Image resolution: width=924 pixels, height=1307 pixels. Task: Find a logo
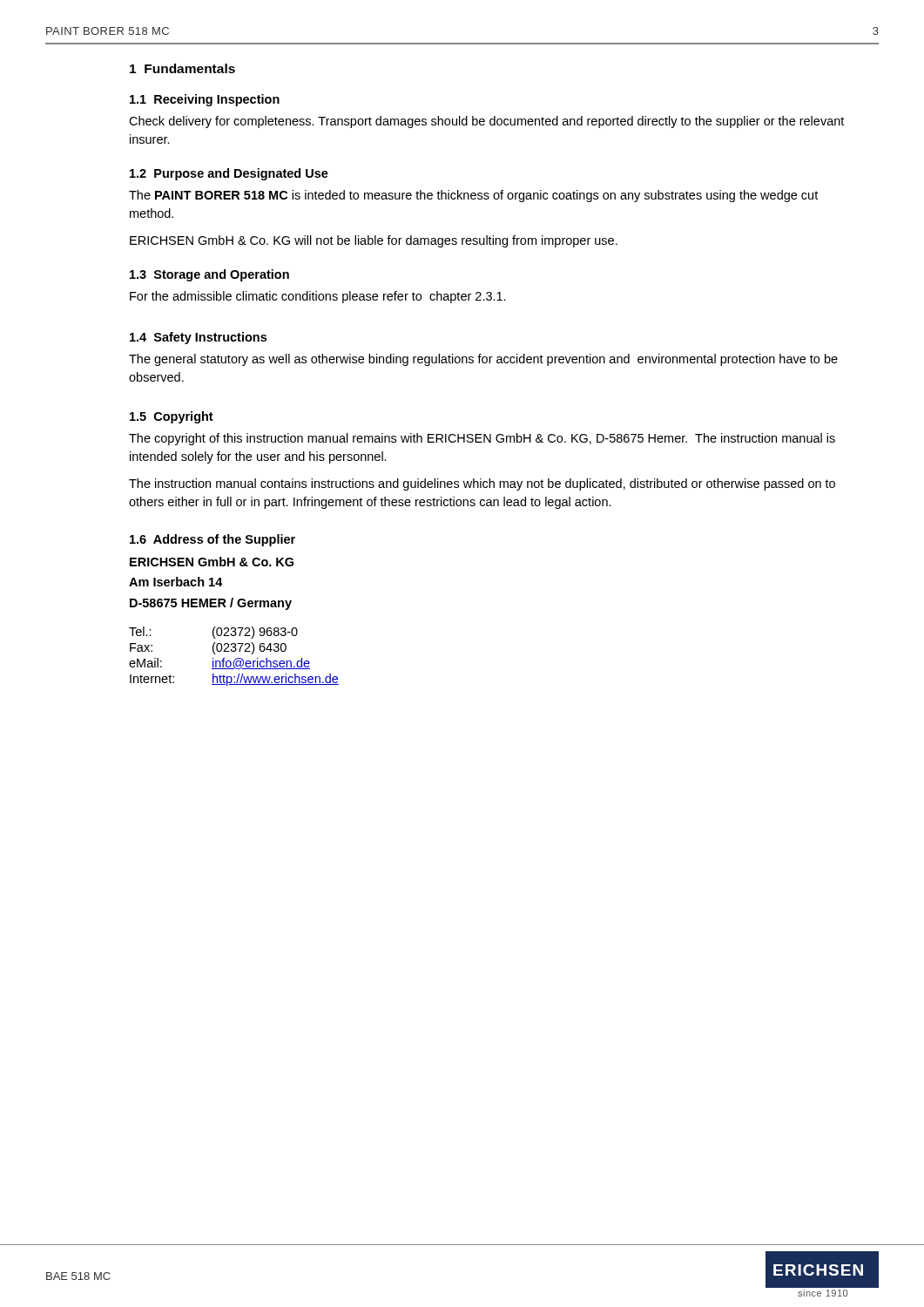822,1276
